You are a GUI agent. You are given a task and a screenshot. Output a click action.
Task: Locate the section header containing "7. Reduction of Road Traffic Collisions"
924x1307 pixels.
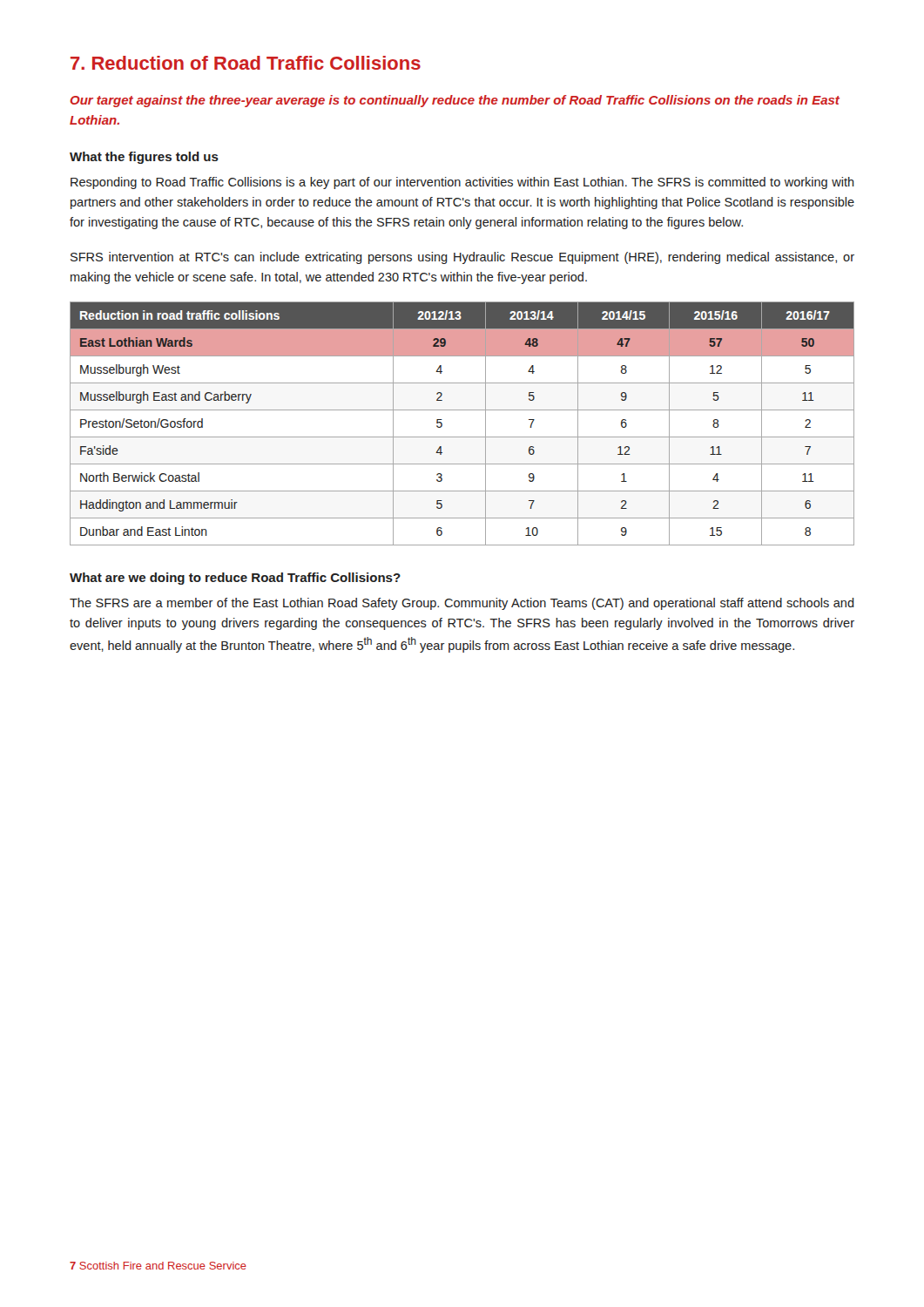tap(245, 63)
